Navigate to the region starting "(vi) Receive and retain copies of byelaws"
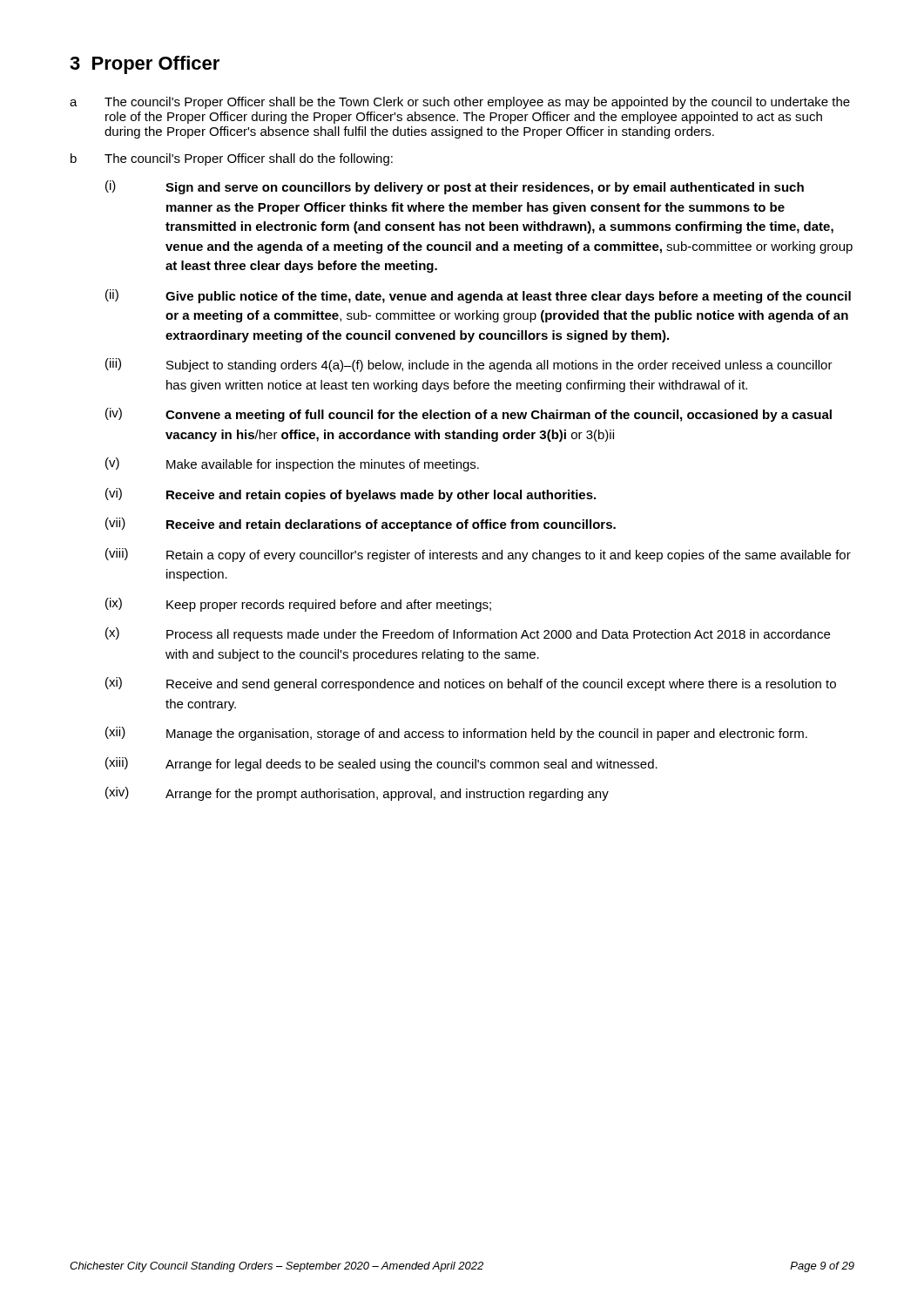This screenshot has width=924, height=1307. click(479, 495)
